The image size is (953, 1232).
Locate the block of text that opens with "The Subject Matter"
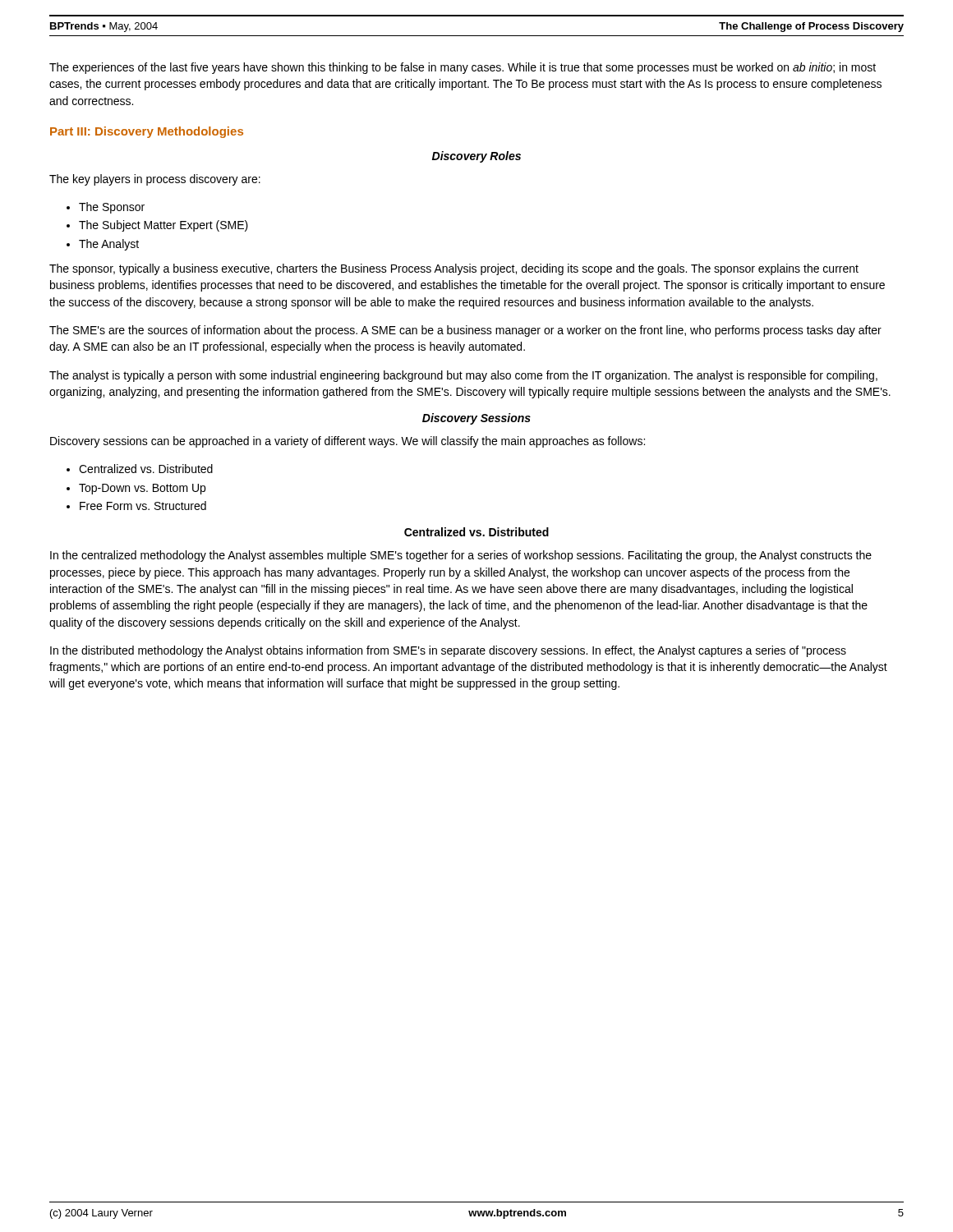164,225
